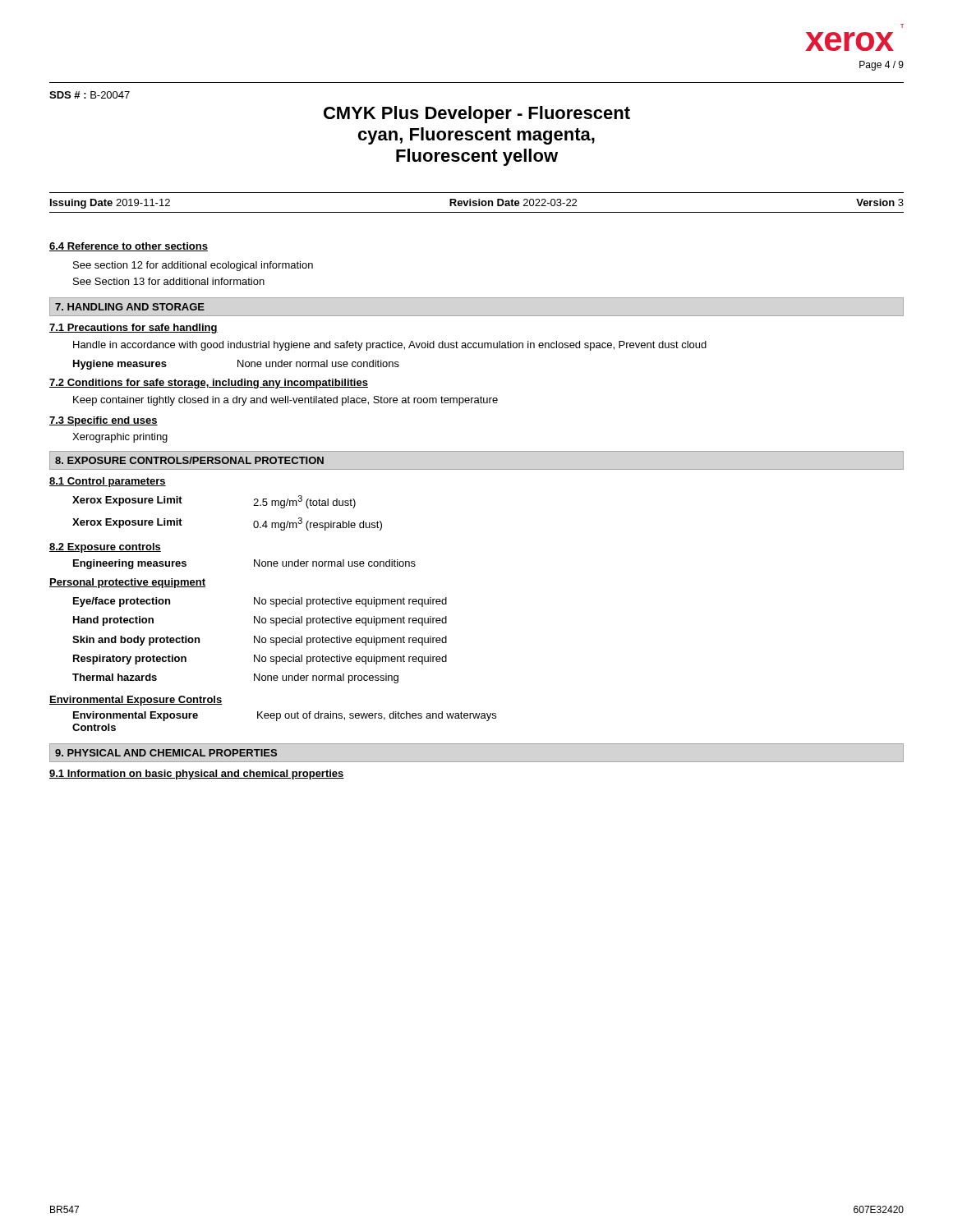
Task: Find the region starting "Environmental Exposure Controls Environmental ExposureControls Keep out of"
Action: coord(476,713)
